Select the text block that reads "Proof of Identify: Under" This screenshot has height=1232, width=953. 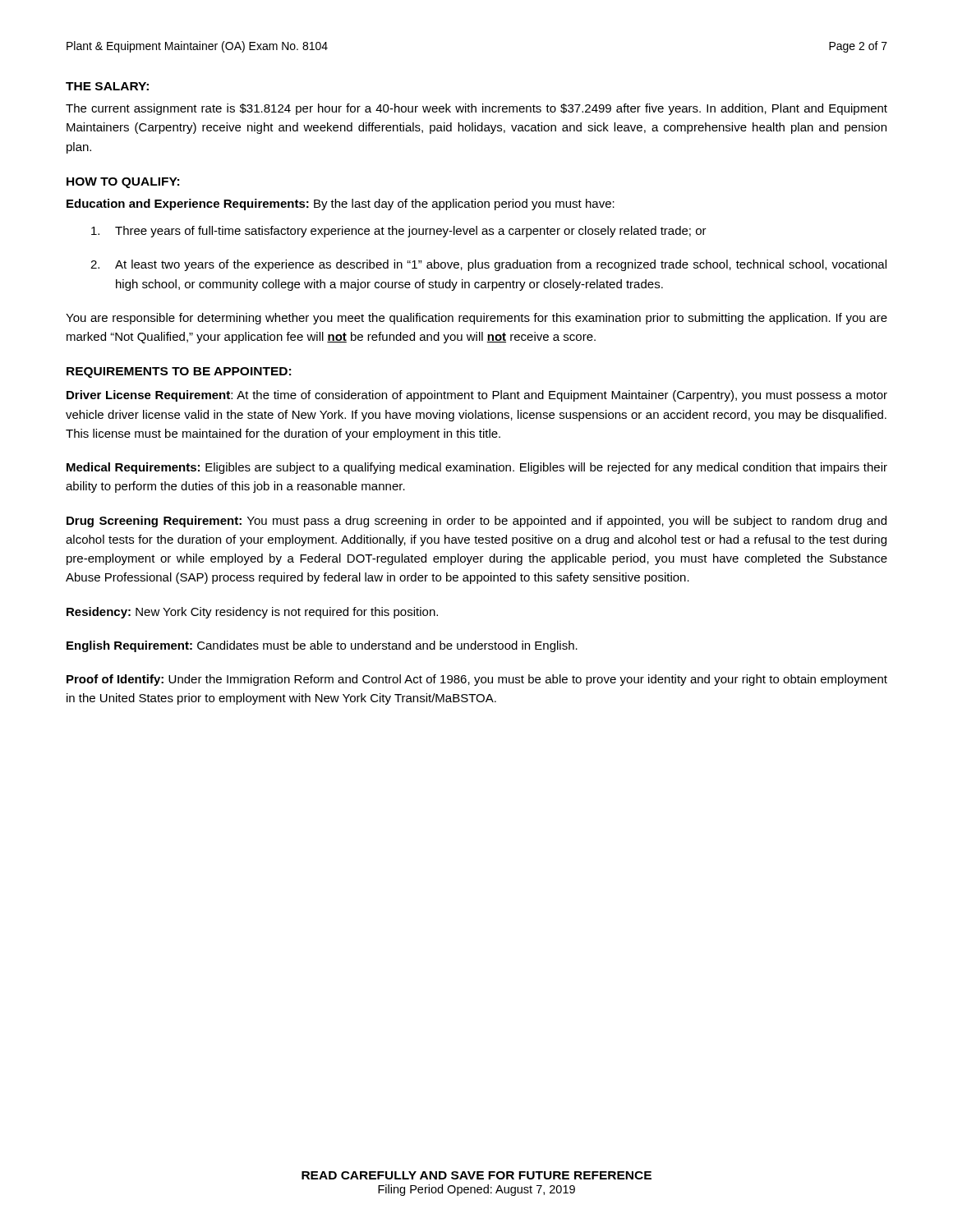(x=476, y=688)
